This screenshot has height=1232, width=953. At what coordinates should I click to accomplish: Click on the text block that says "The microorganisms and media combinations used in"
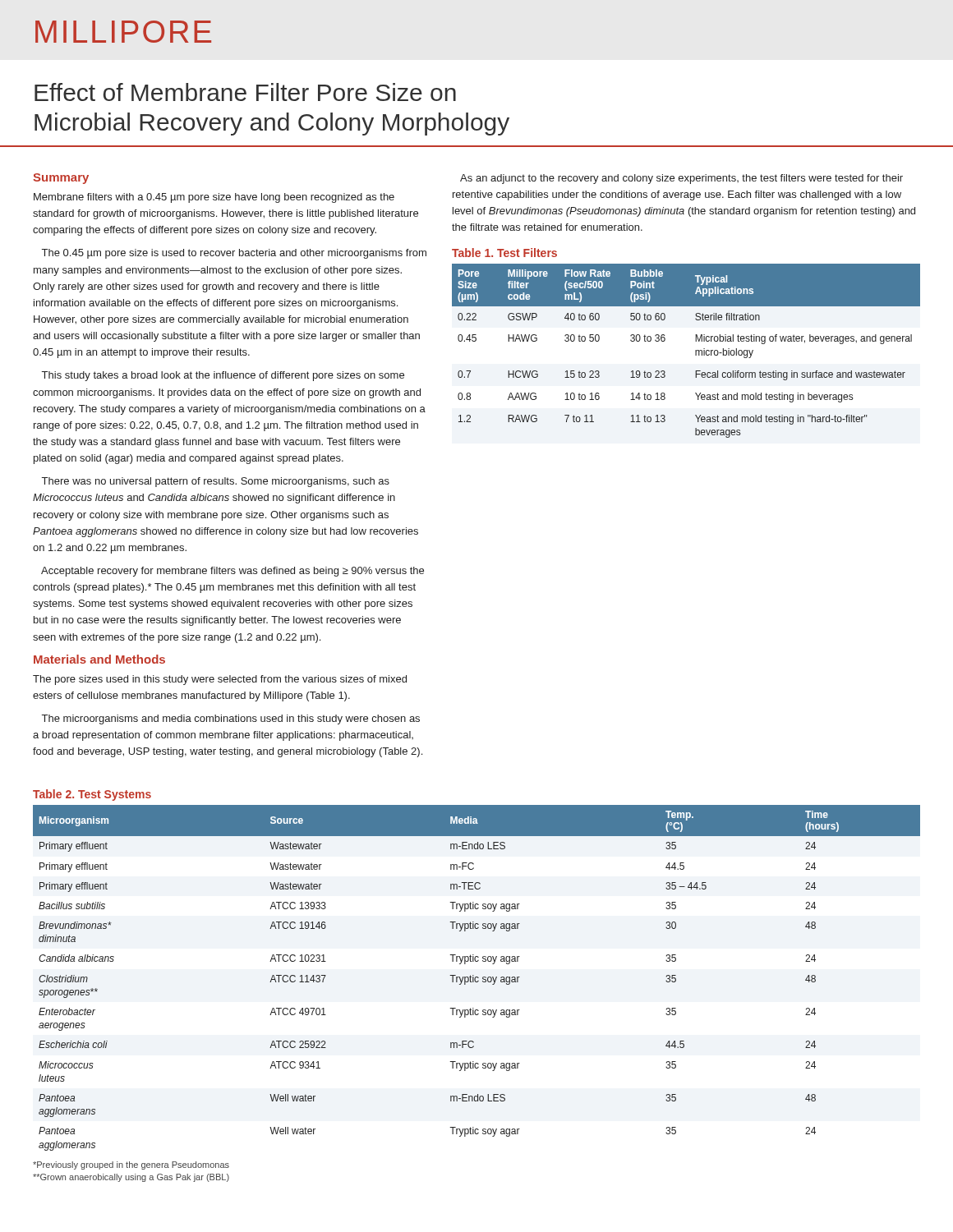click(228, 735)
